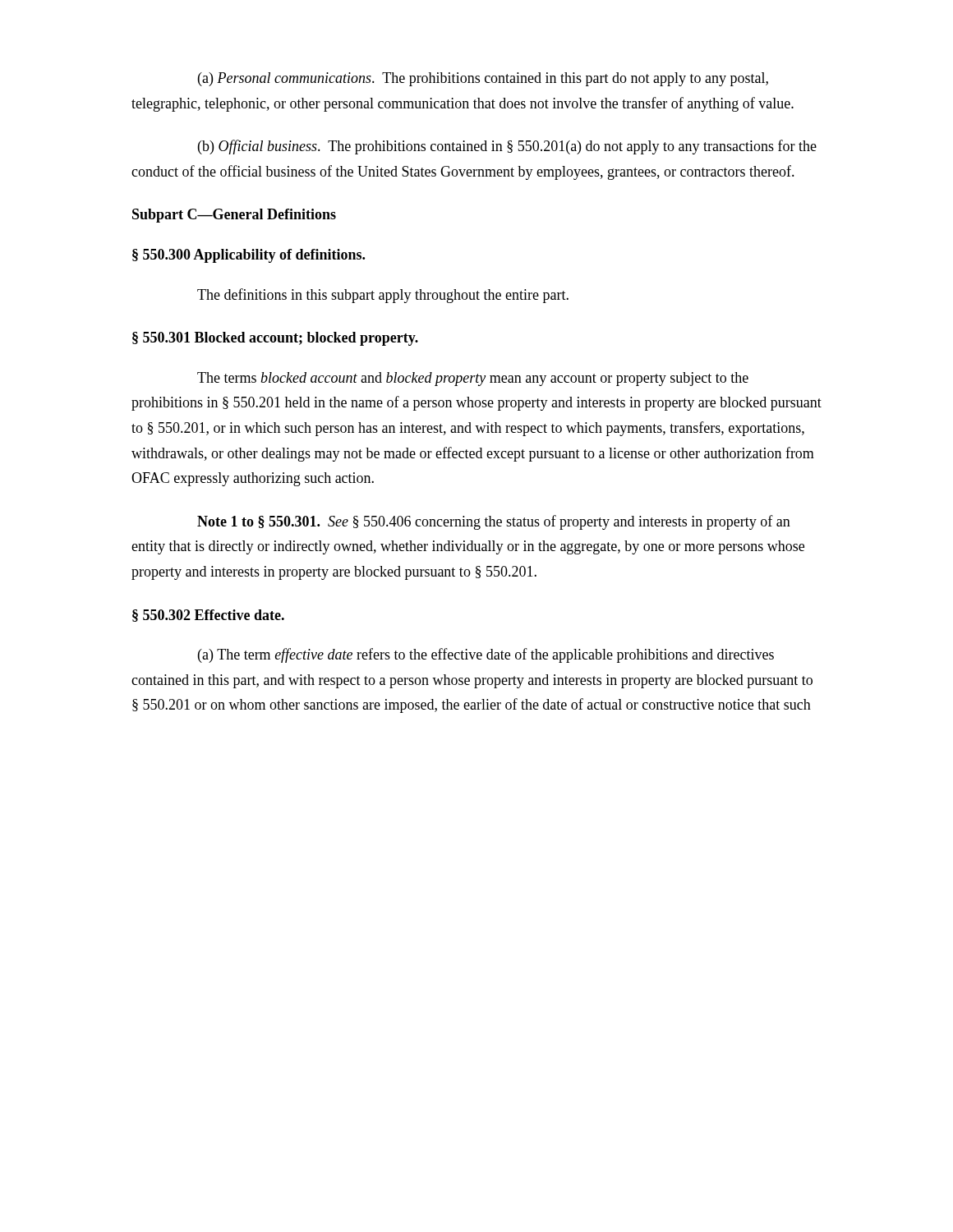Point to "Subpart C—General Definitions"
953x1232 pixels.
(234, 216)
